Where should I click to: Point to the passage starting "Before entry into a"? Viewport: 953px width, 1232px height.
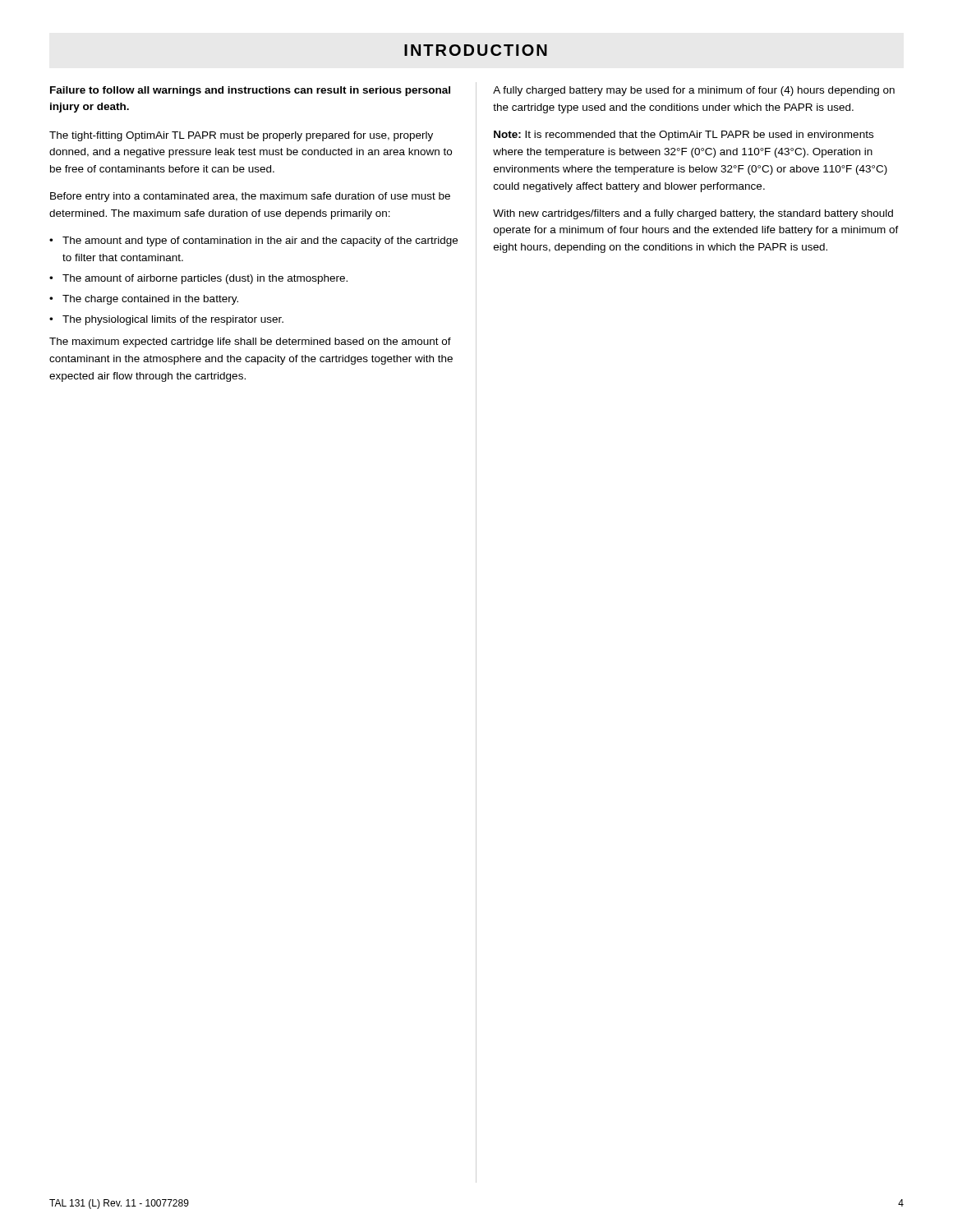pyautogui.click(x=250, y=205)
